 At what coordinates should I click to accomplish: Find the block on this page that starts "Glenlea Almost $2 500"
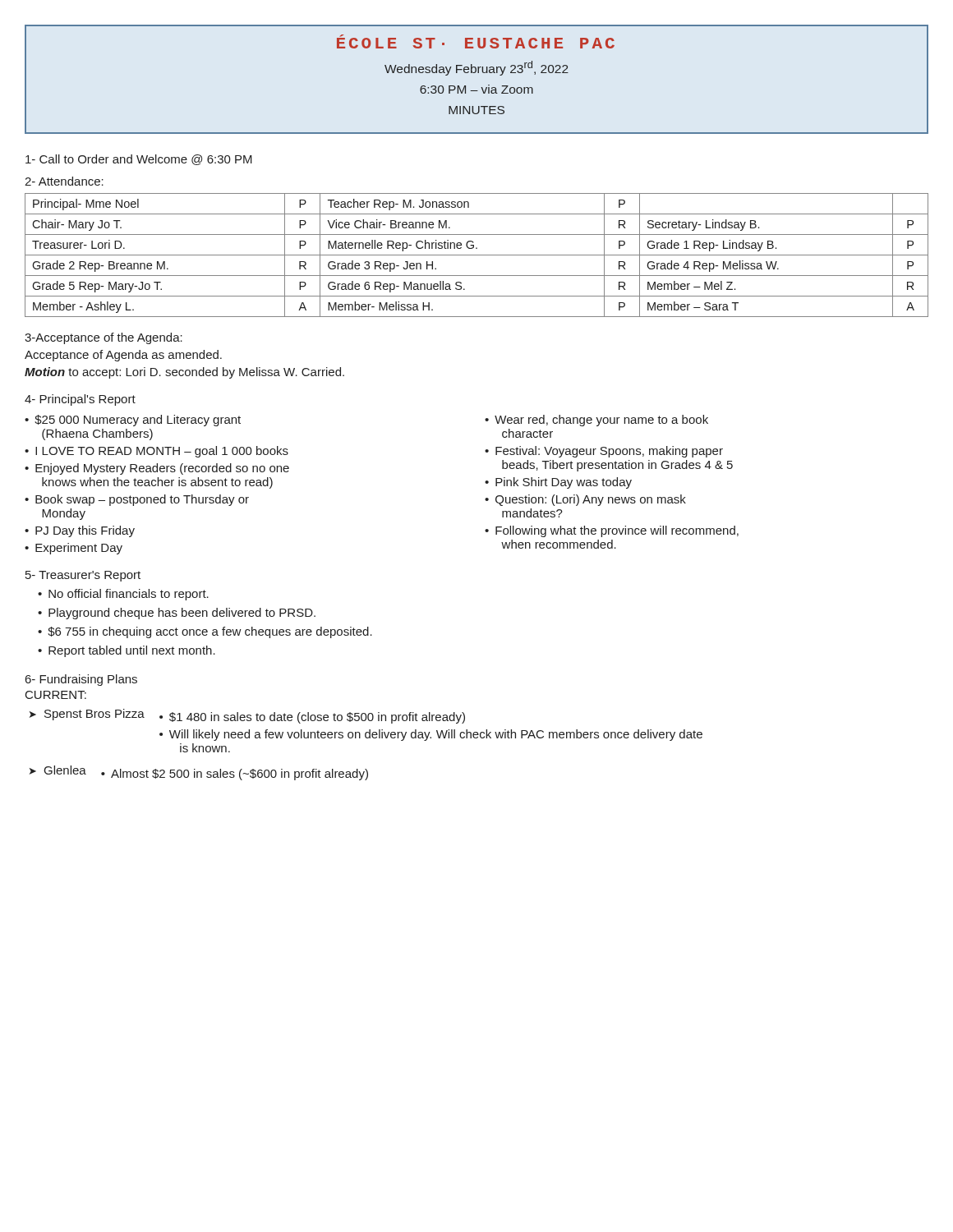click(x=199, y=773)
